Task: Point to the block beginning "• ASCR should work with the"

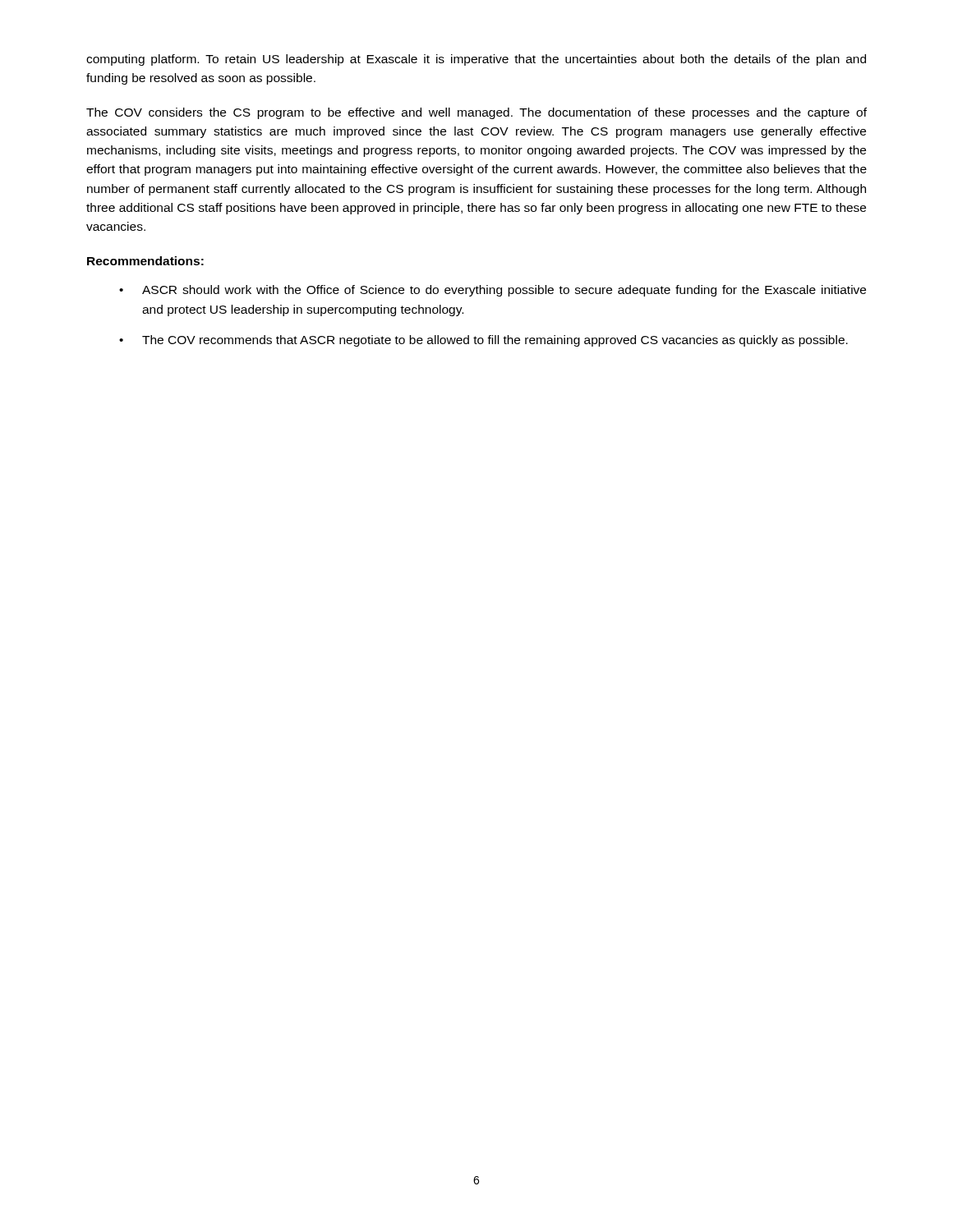Action: point(493,299)
